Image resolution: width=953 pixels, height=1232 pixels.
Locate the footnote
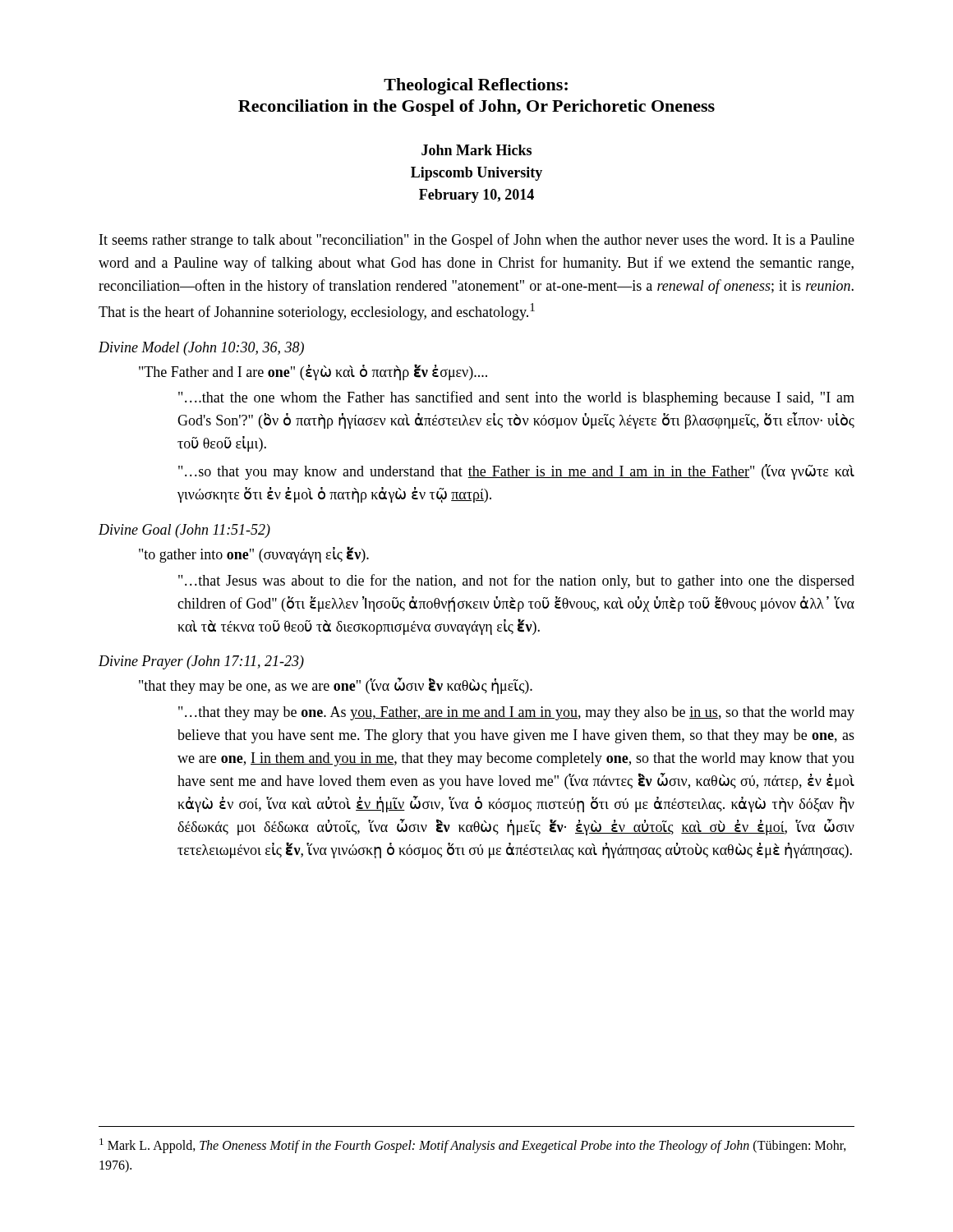tap(476, 1154)
